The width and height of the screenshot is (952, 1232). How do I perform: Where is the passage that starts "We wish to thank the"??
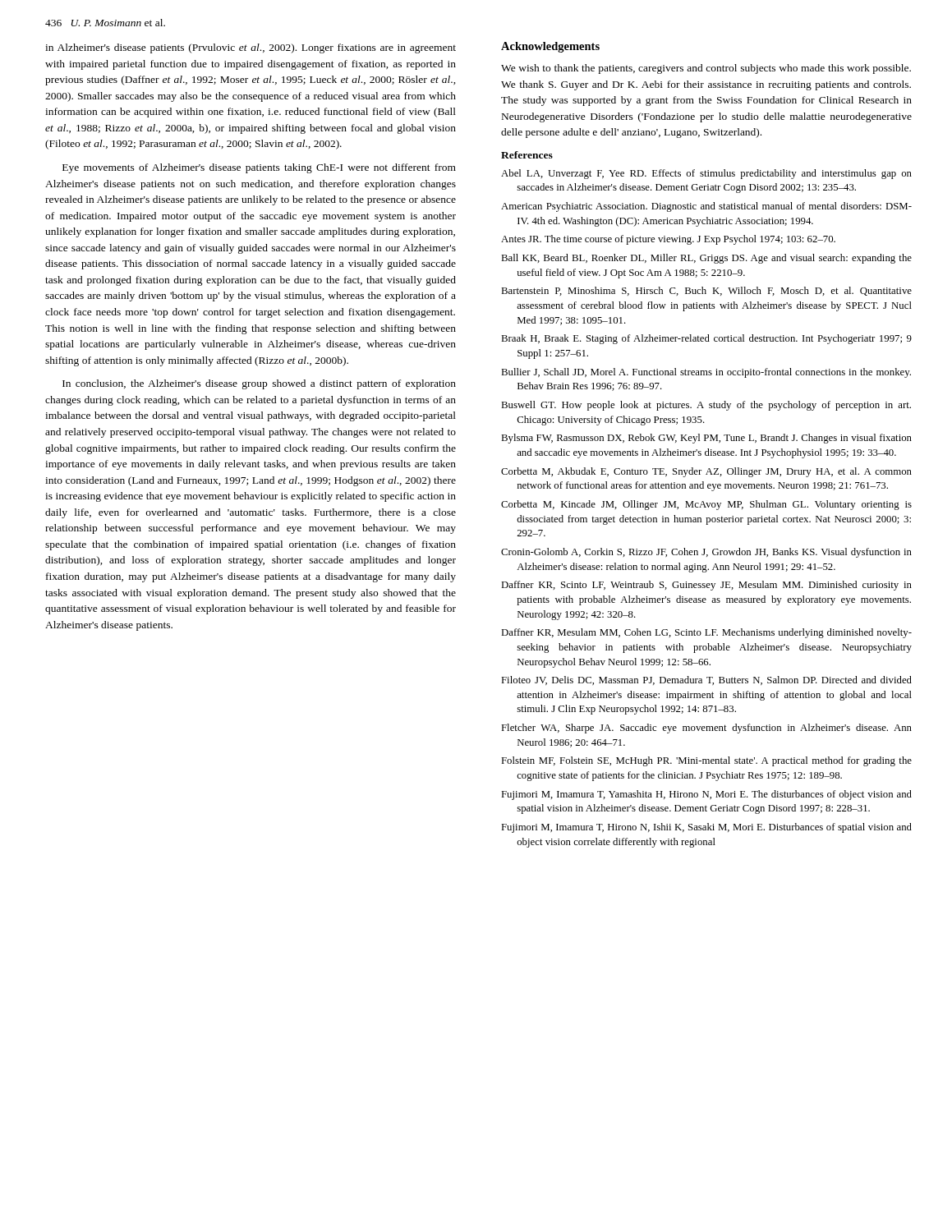[706, 100]
